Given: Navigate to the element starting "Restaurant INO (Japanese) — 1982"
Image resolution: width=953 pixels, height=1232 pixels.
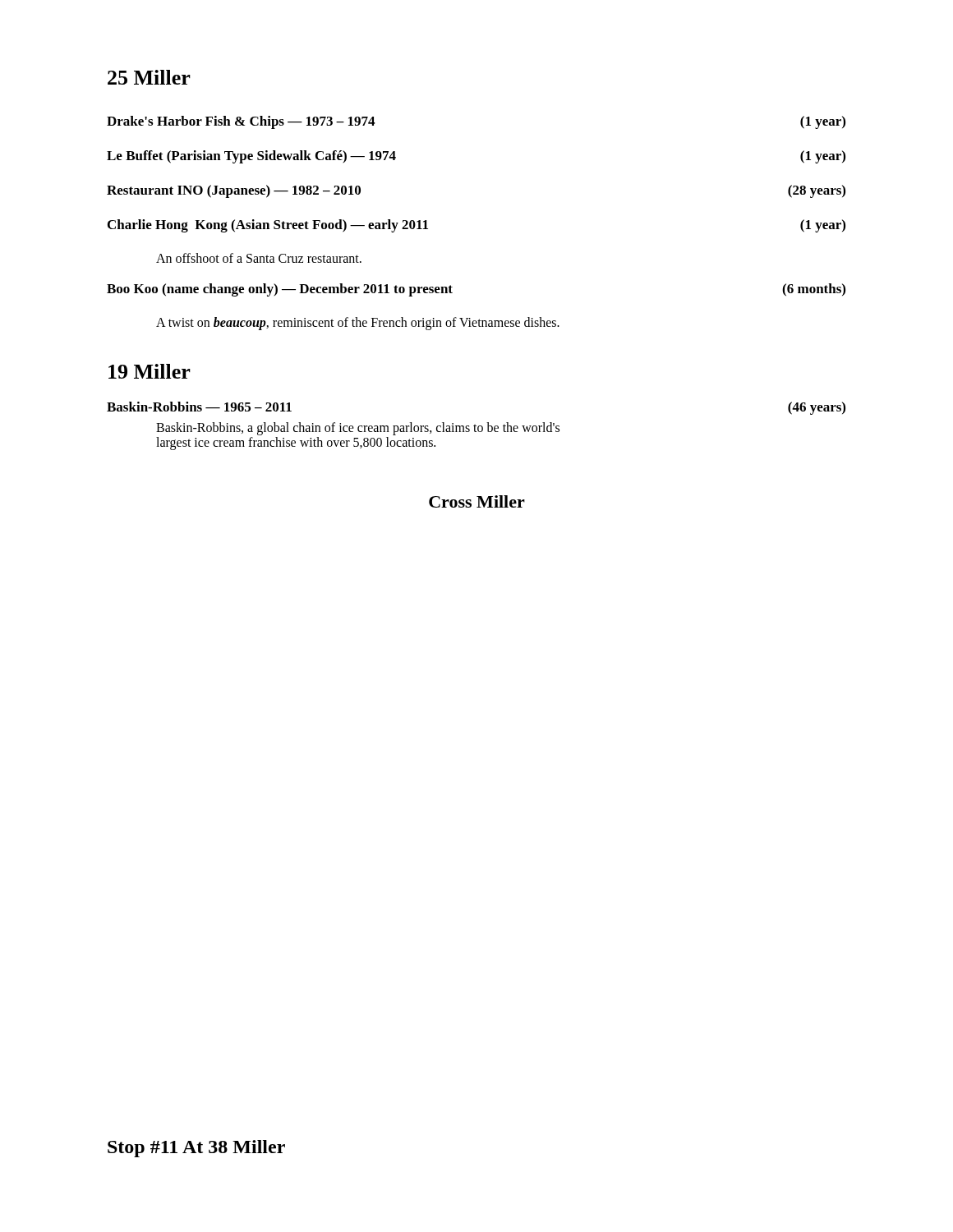Looking at the screenshot, I should [184, 191].
